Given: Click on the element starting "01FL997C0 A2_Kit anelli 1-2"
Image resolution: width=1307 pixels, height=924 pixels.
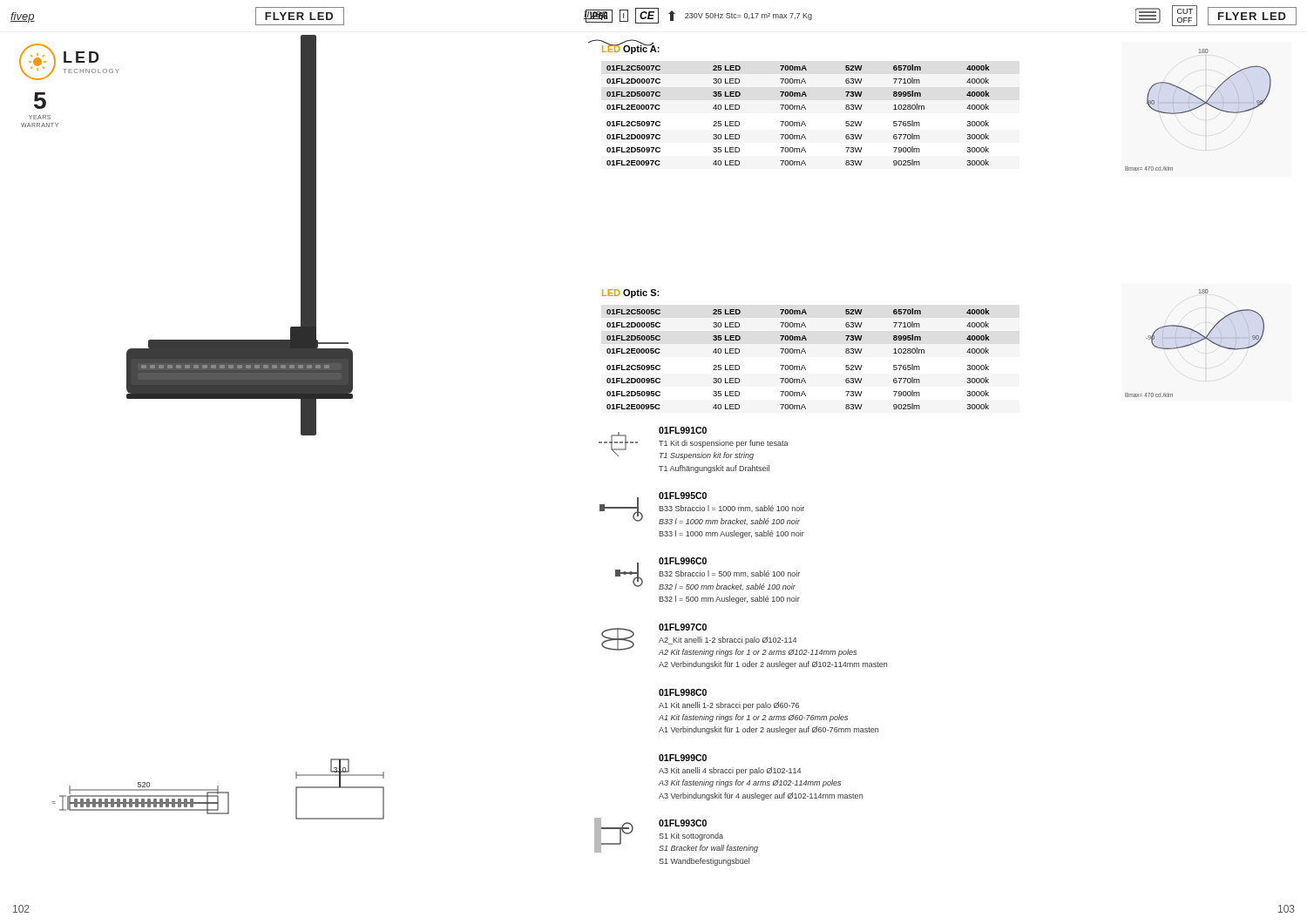Looking at the screenshot, I should 741,646.
